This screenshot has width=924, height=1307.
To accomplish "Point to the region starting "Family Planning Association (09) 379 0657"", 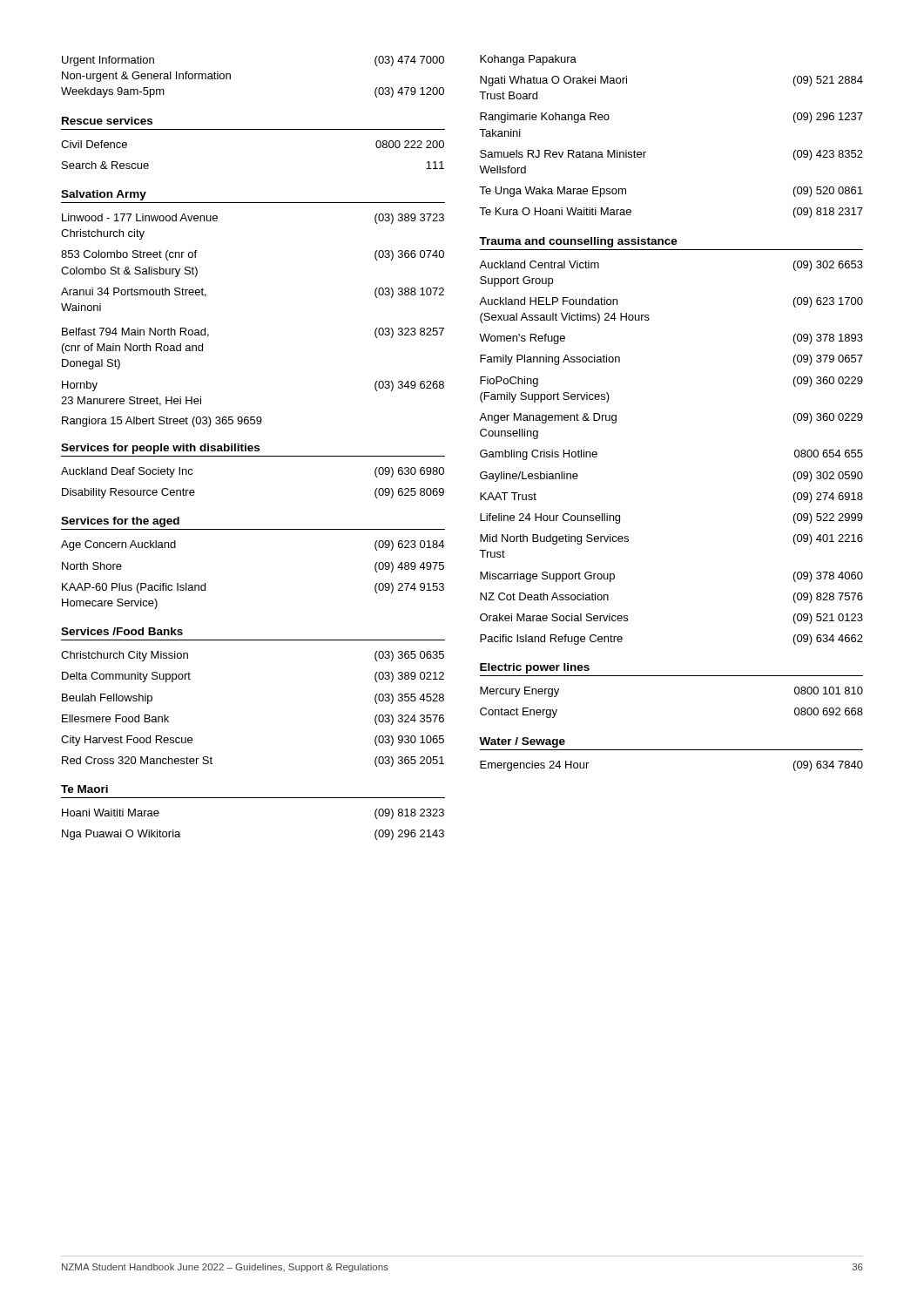I will (549, 359).
